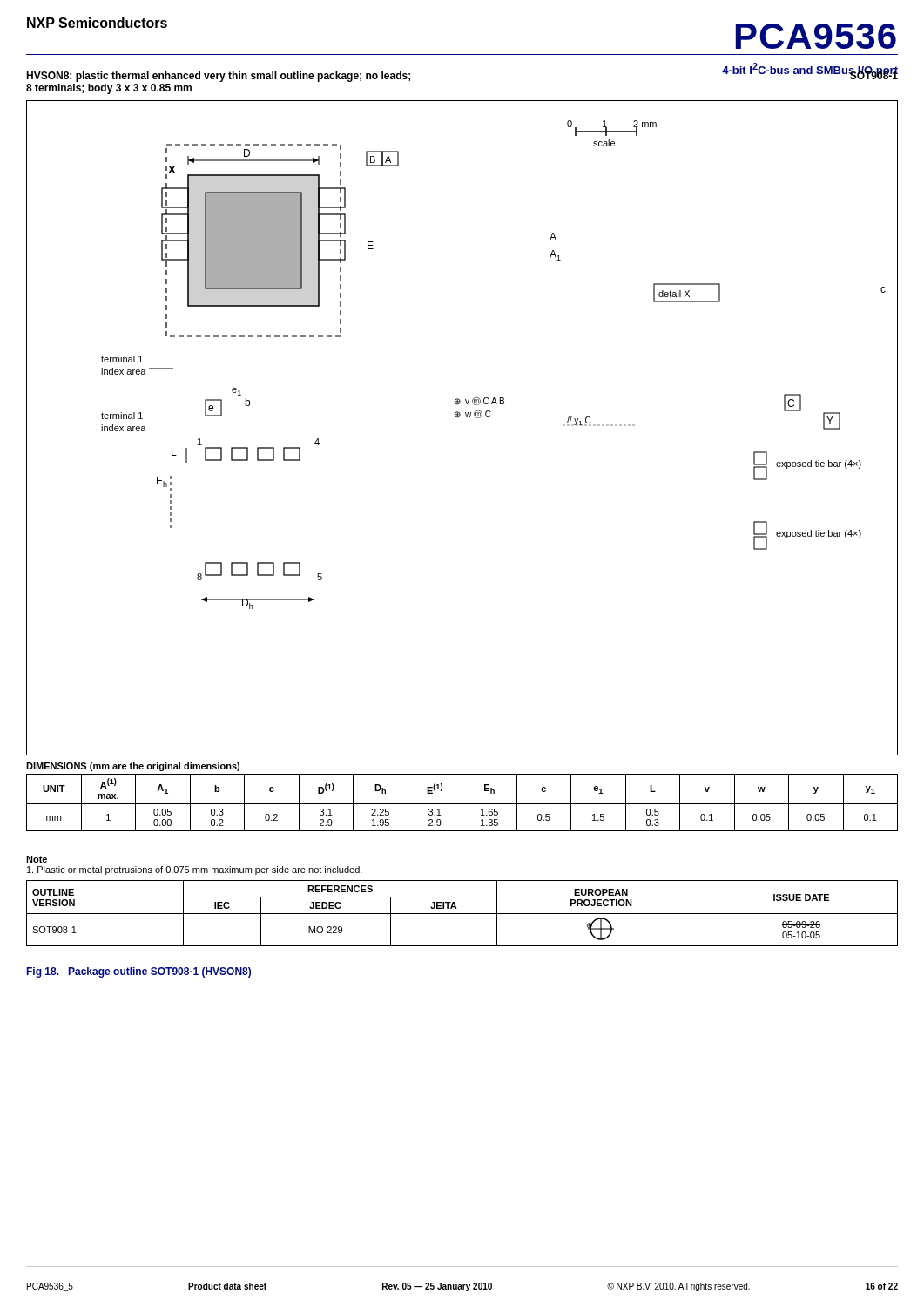Screen dimensions: 1307x924
Task: Locate a caption
Action: click(139, 972)
